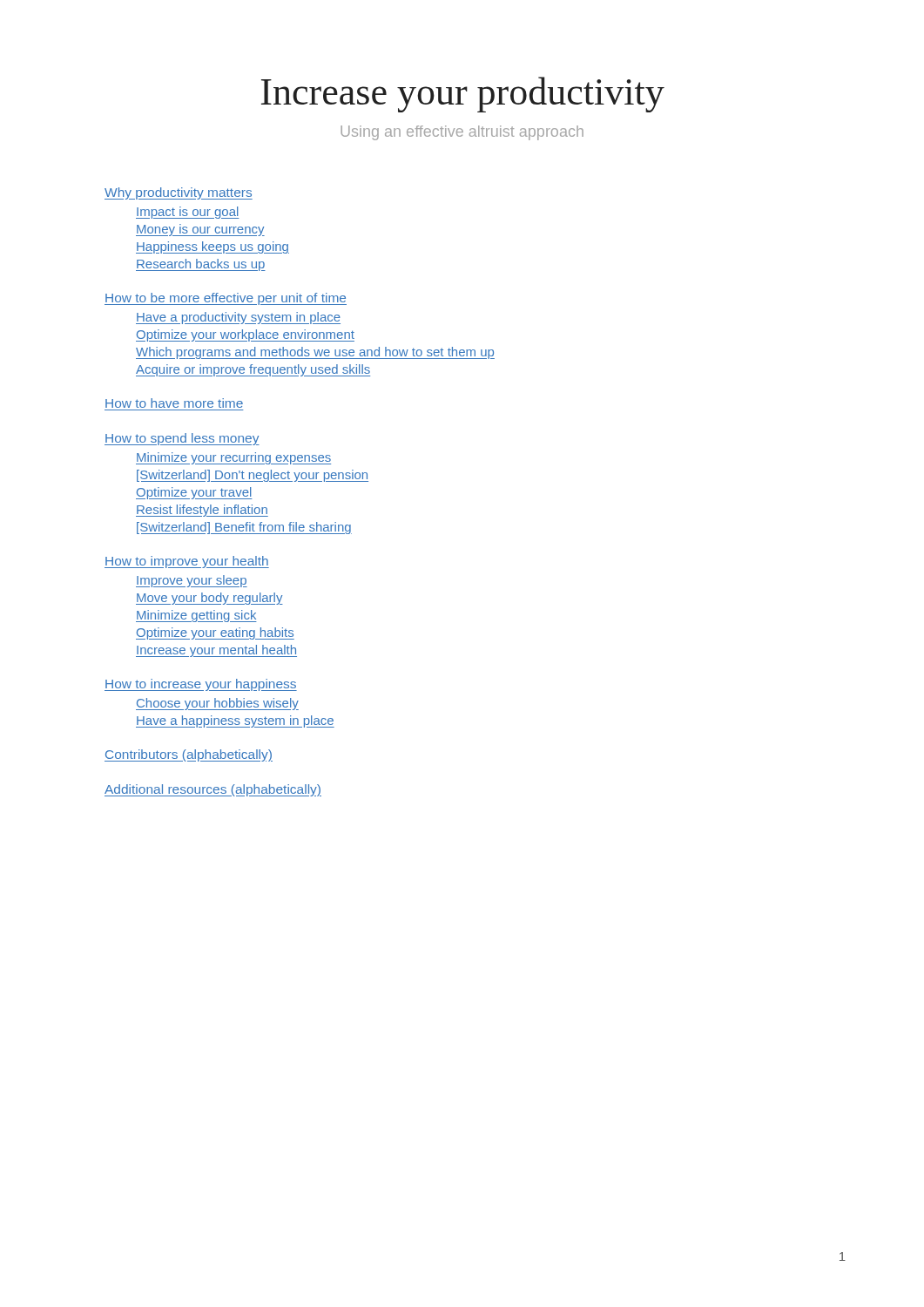Locate the text "Resist lifestyle inflation"

click(202, 511)
